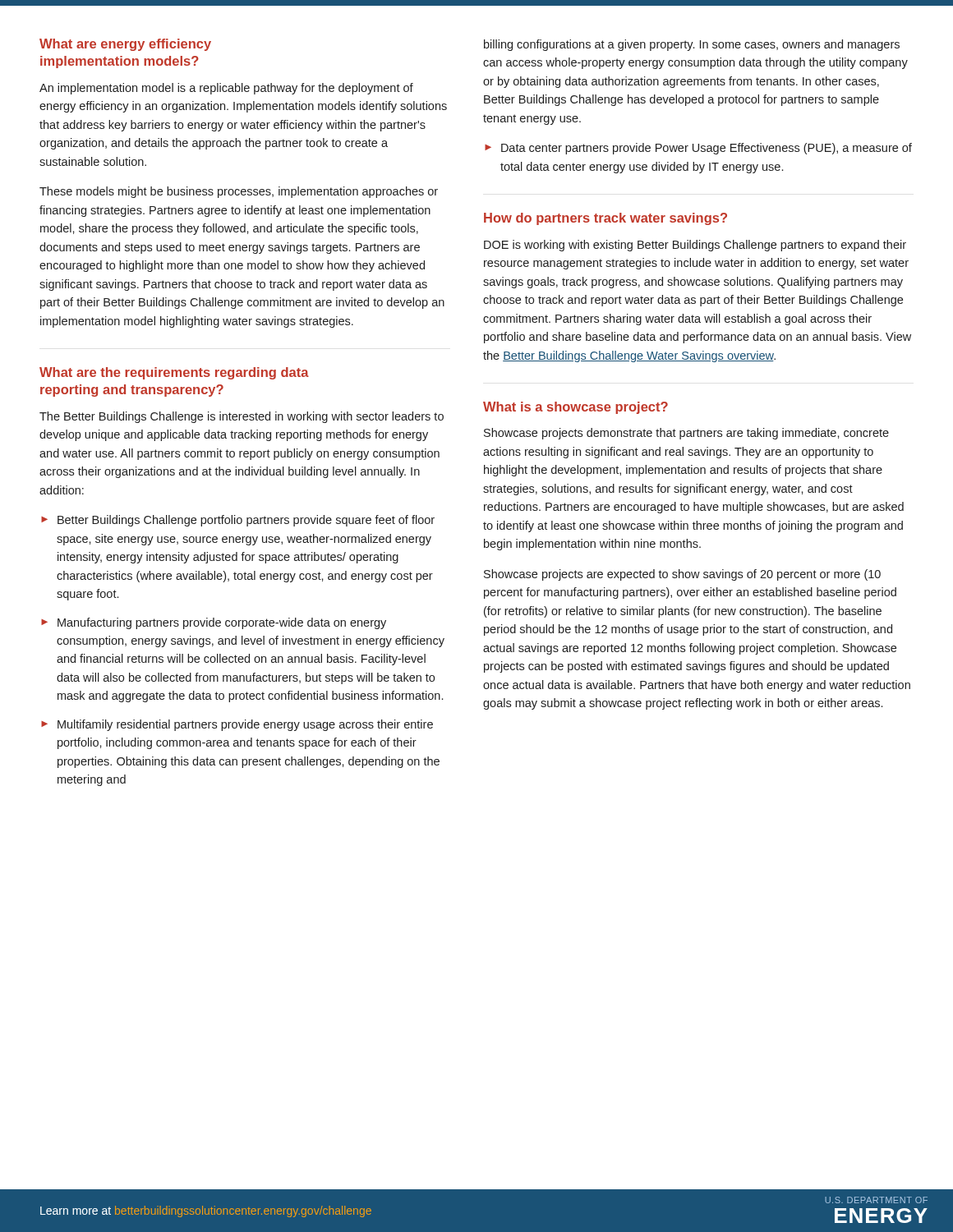This screenshot has height=1232, width=953.
Task: Click on the element starting "What are the requirements regarding datareporting and"
Action: [174, 381]
